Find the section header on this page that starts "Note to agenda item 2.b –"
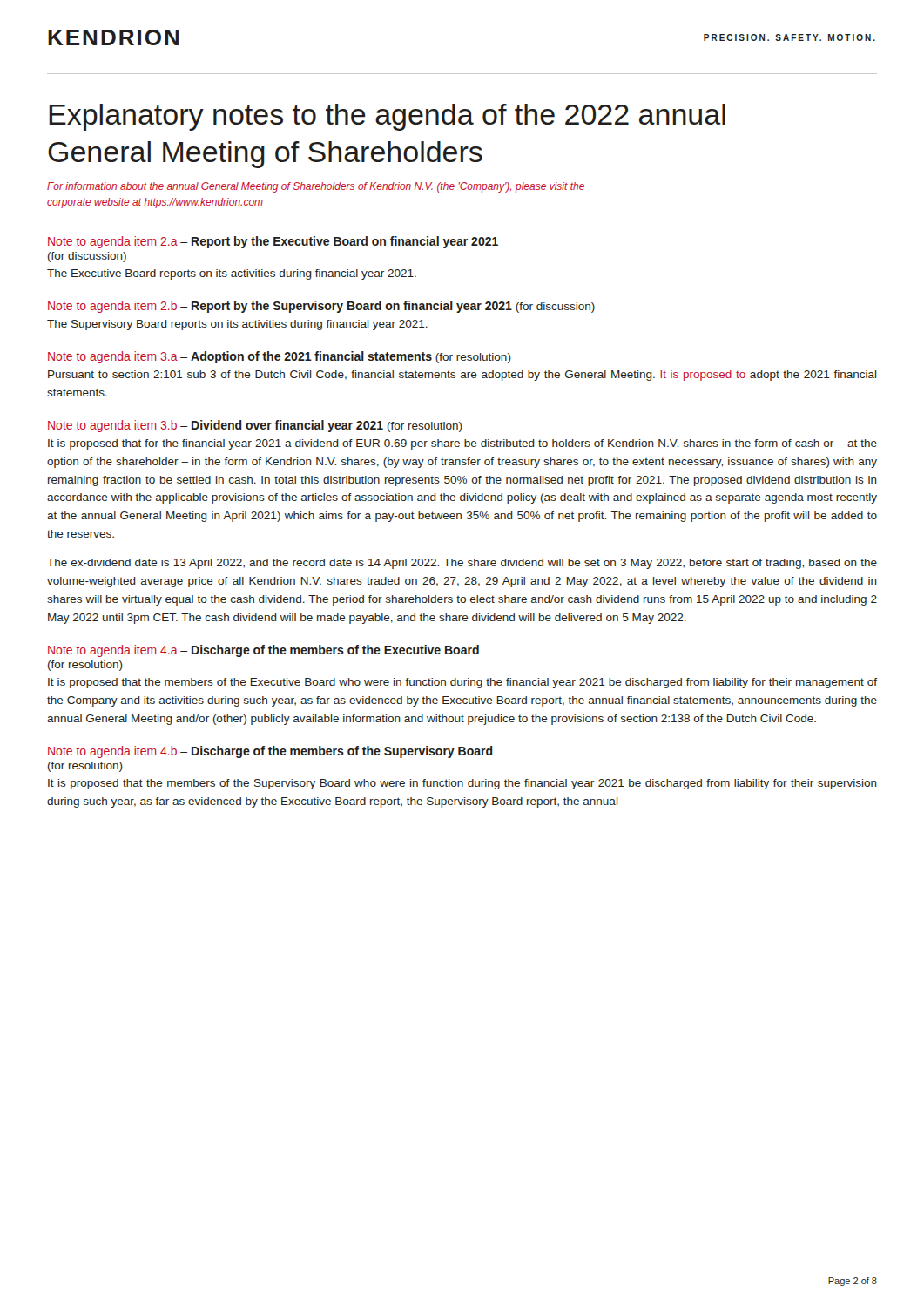924x1307 pixels. pos(321,306)
